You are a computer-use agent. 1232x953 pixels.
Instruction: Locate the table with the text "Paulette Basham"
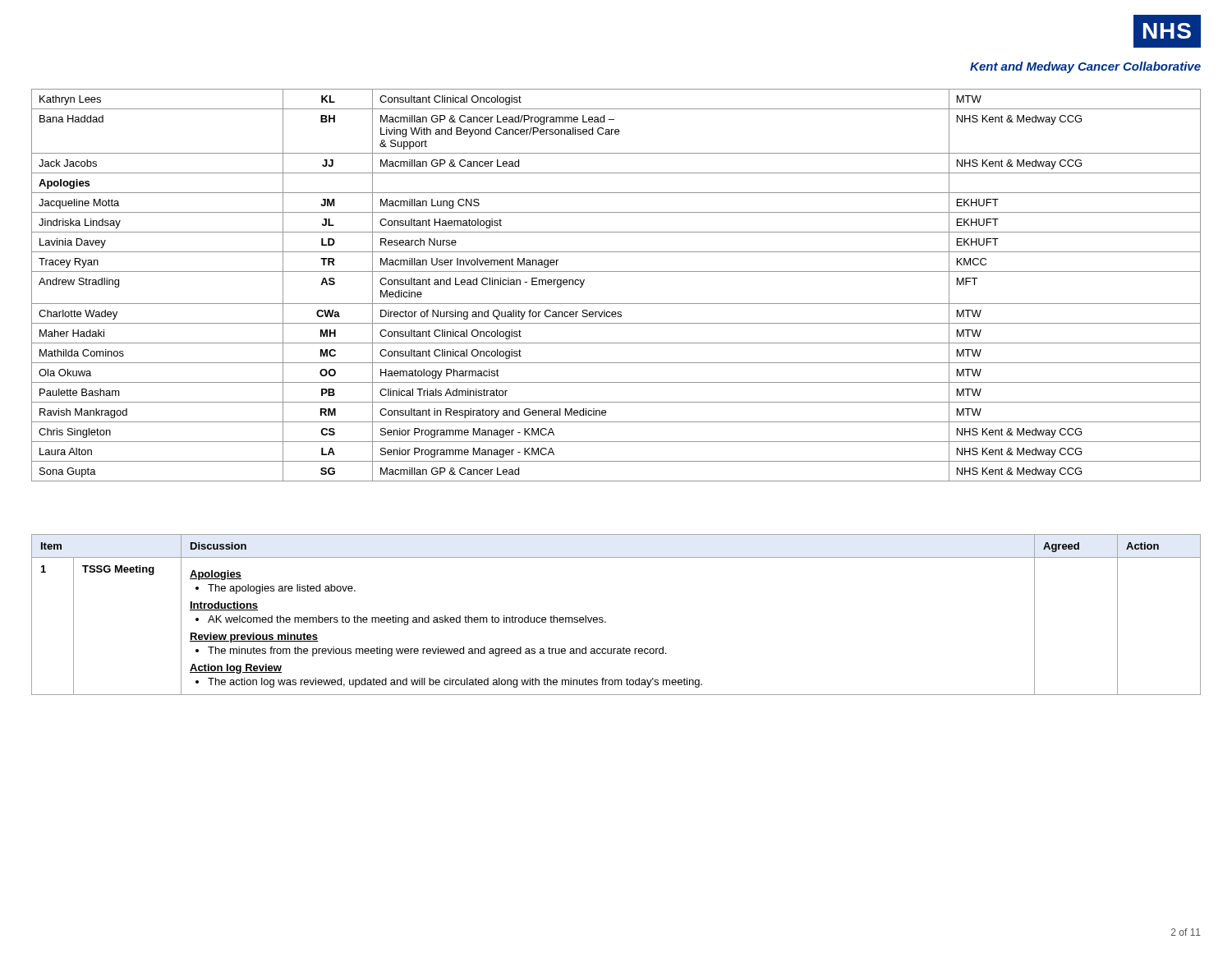(x=616, y=285)
